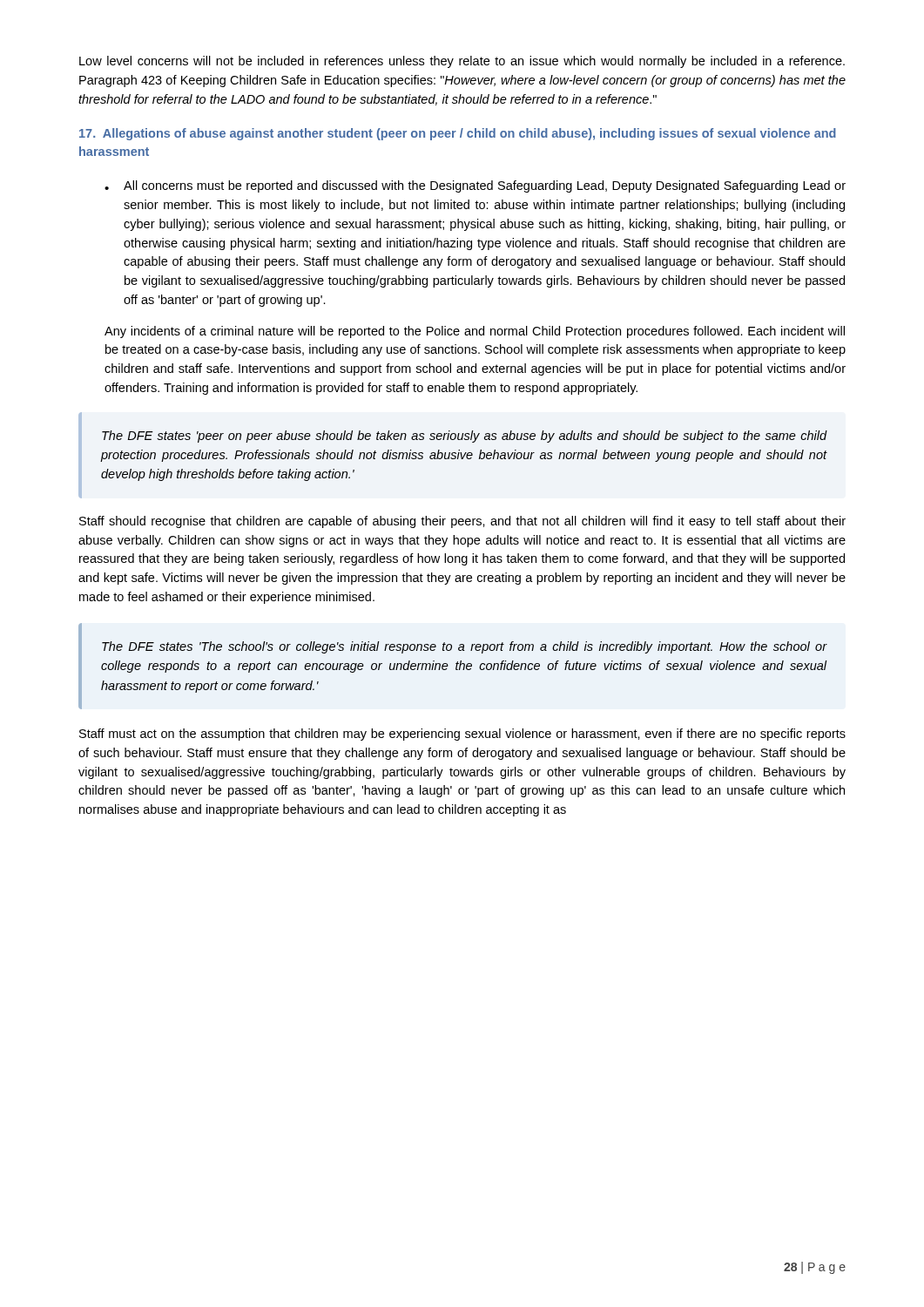Find the text starting "17. Allegations of abuse against another"

457,143
